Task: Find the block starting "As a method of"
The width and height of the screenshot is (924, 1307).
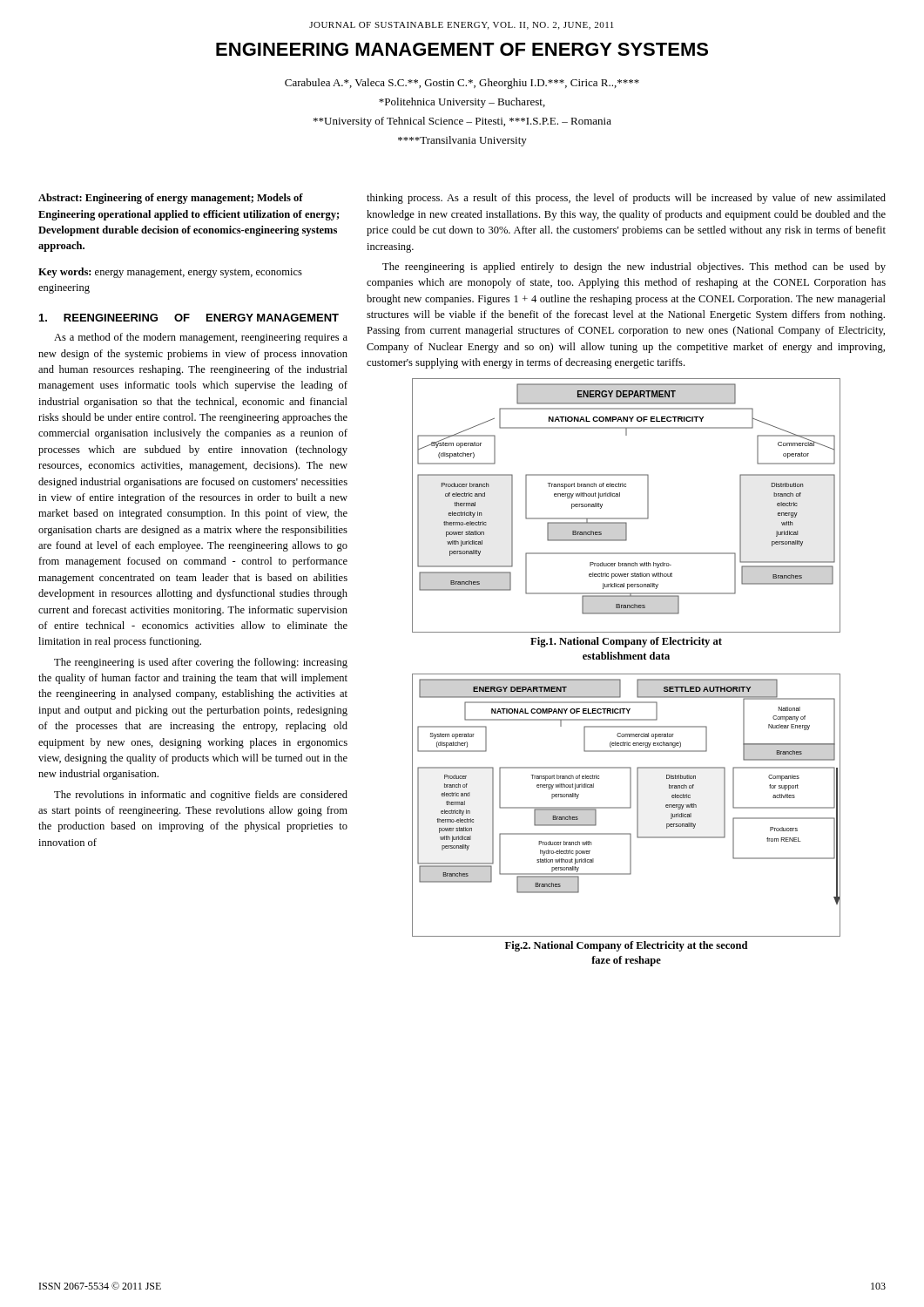Action: (x=193, y=590)
